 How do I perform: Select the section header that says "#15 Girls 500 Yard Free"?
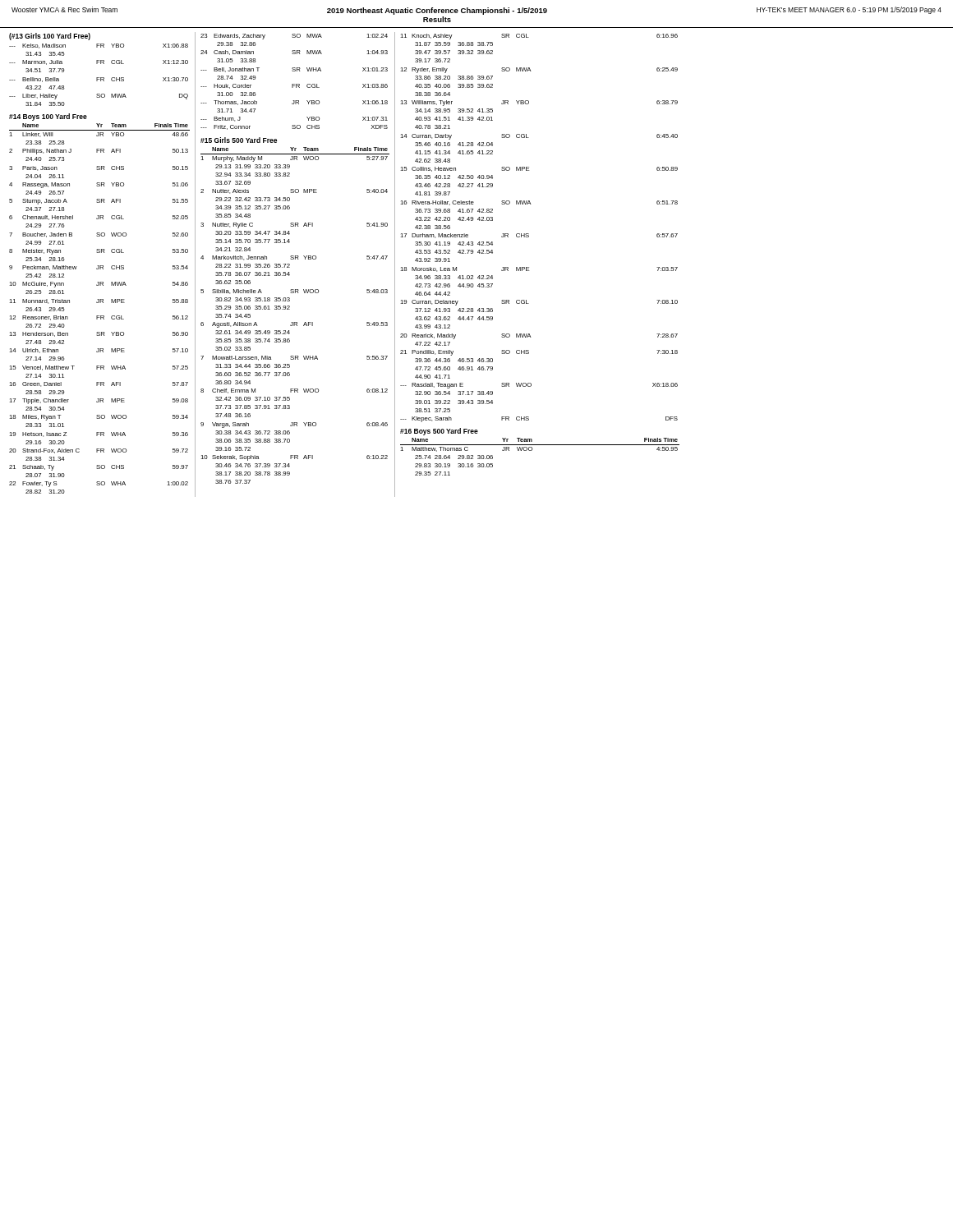(x=239, y=140)
